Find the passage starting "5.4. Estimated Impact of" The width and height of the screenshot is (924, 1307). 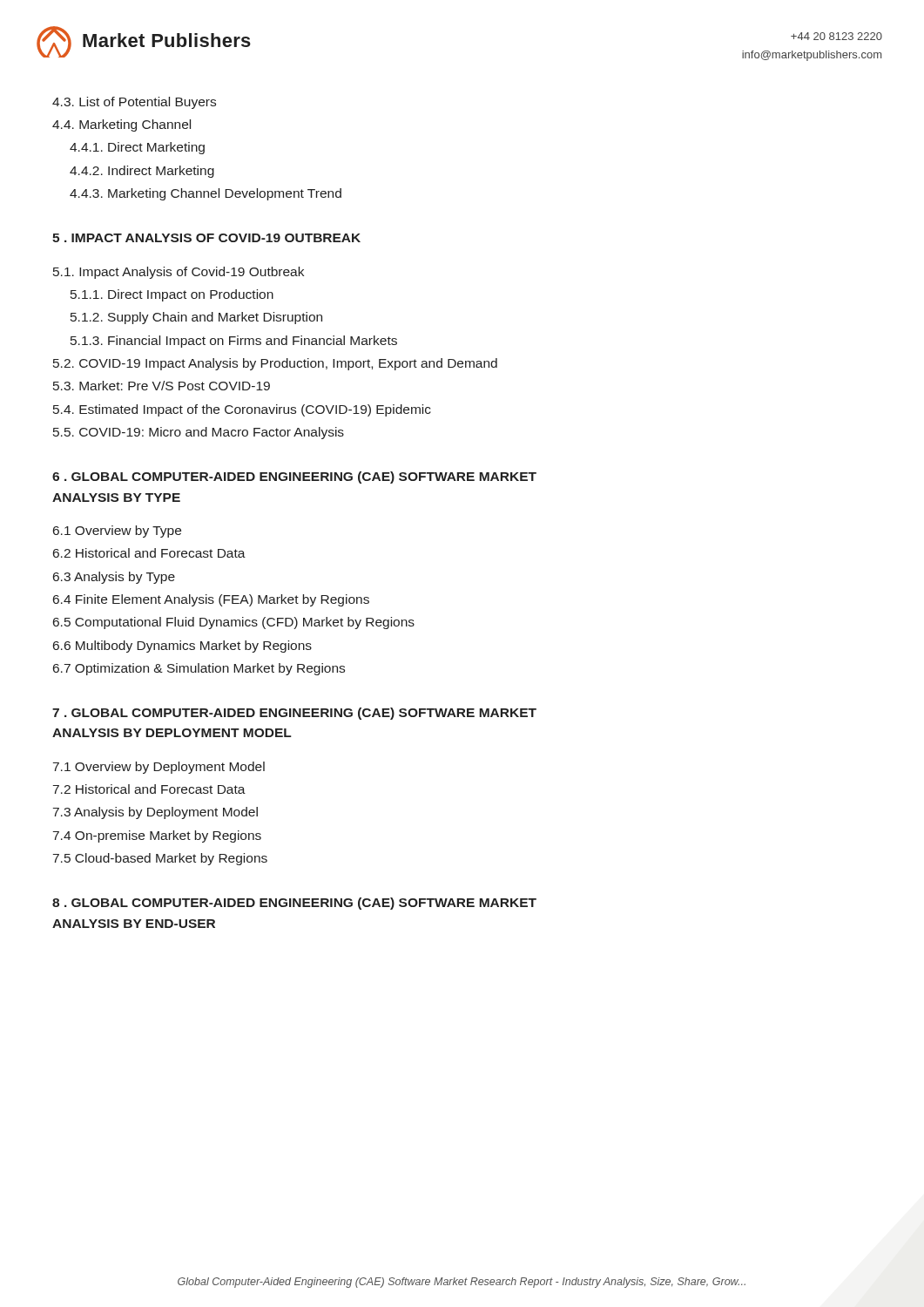click(242, 409)
